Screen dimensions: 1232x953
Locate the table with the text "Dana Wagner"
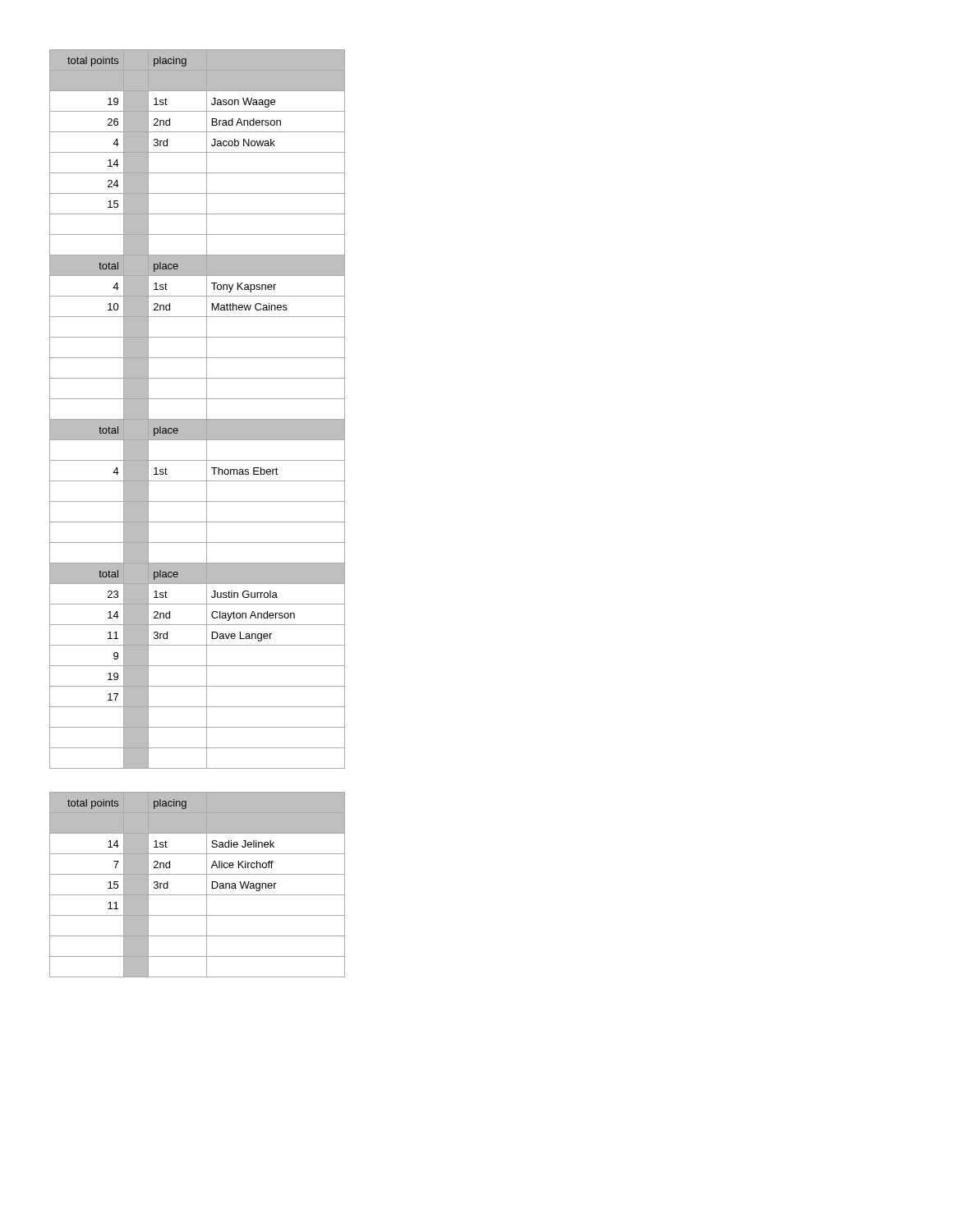[222, 885]
